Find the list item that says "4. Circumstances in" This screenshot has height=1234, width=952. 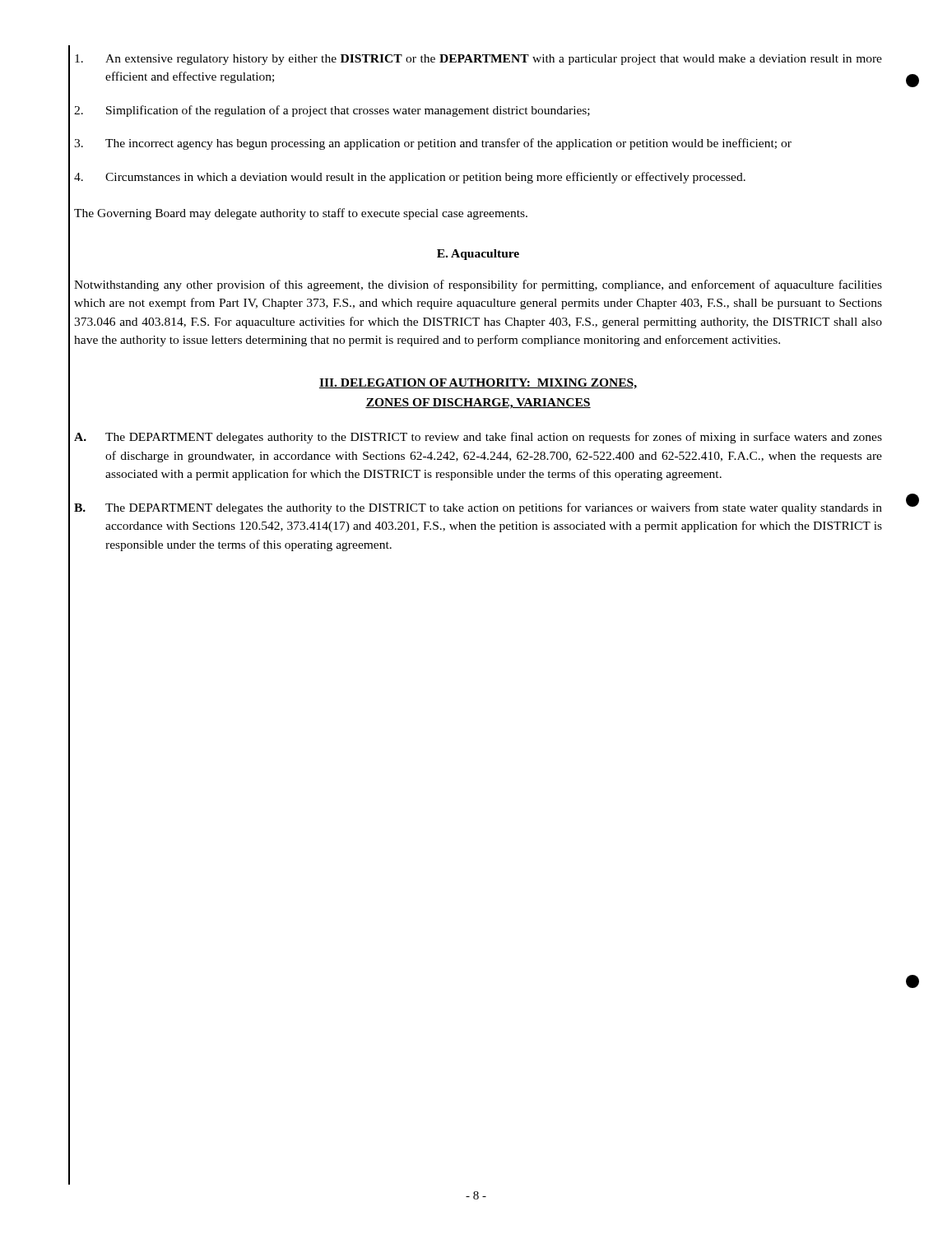[478, 177]
